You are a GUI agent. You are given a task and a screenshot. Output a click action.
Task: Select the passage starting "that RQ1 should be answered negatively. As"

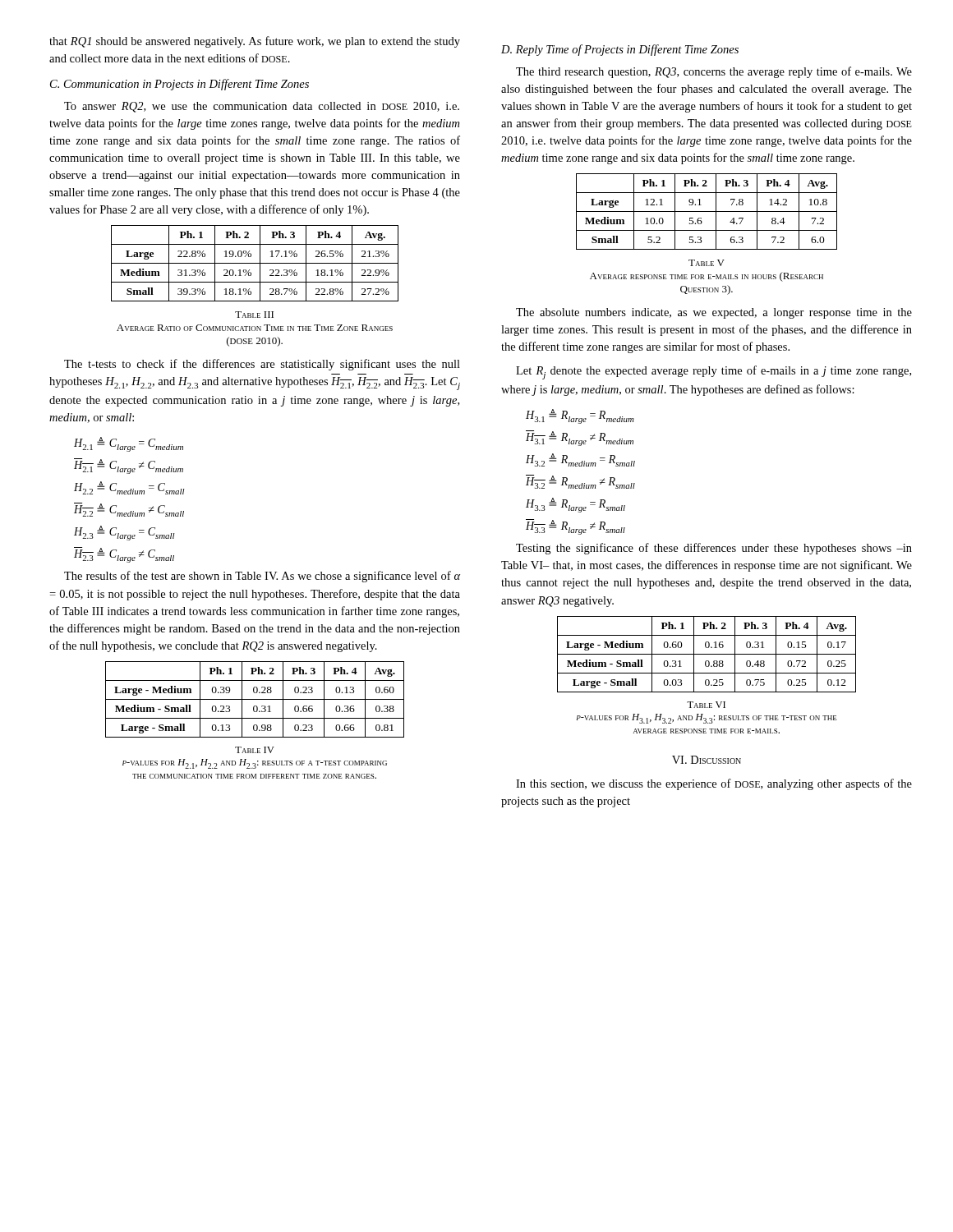[255, 50]
